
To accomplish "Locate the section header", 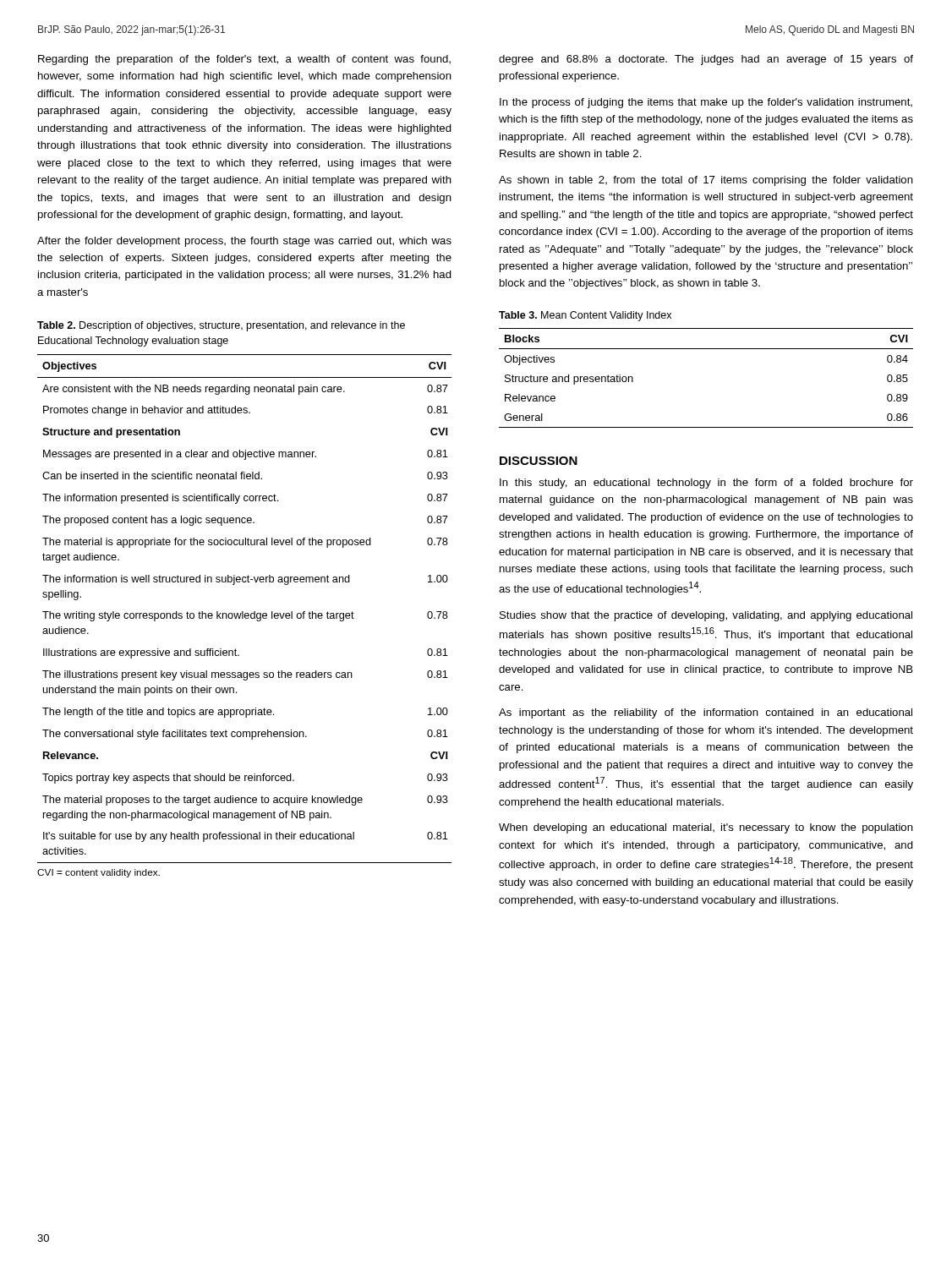I will click(538, 460).
